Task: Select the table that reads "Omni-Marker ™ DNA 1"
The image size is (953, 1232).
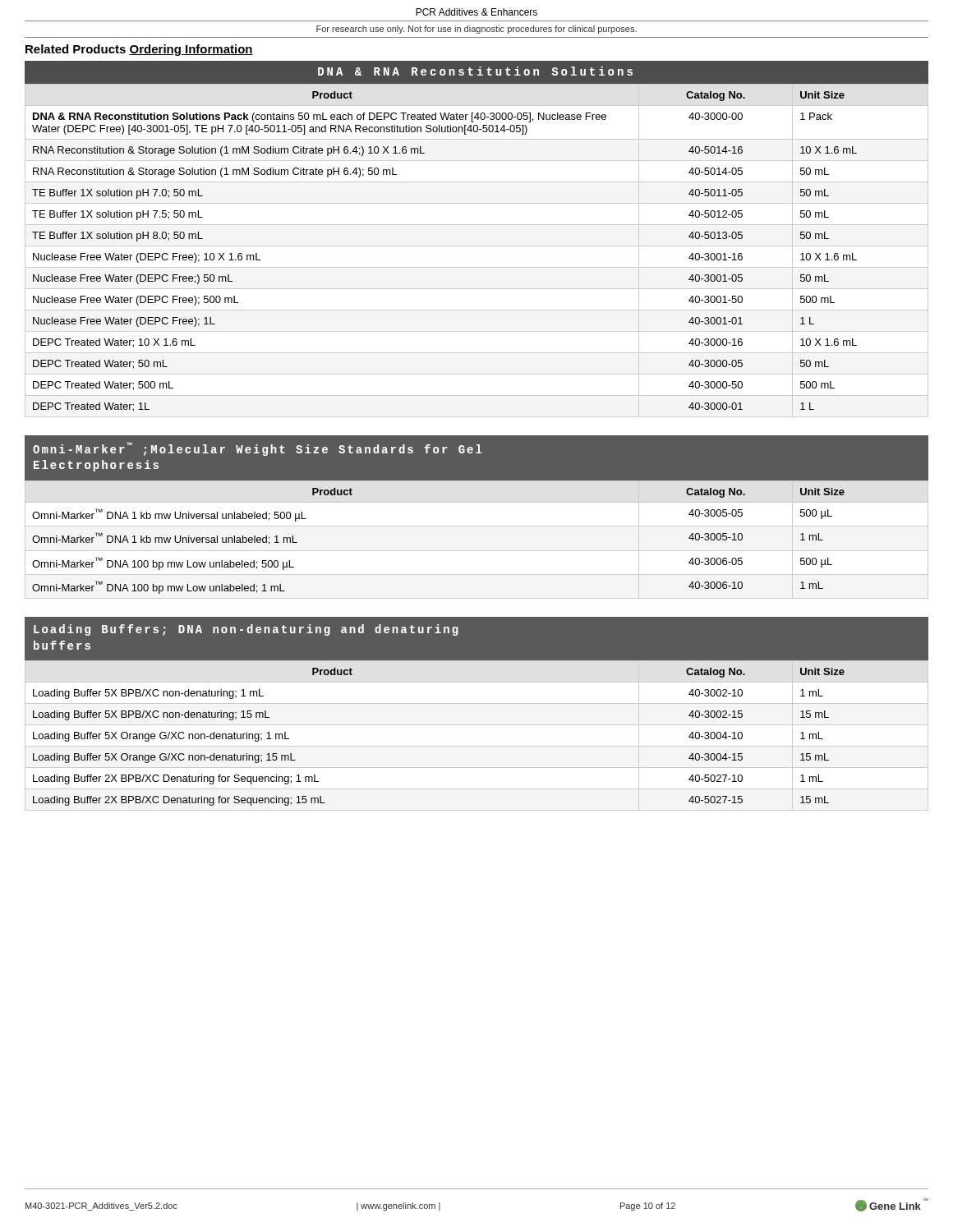Action: [476, 540]
